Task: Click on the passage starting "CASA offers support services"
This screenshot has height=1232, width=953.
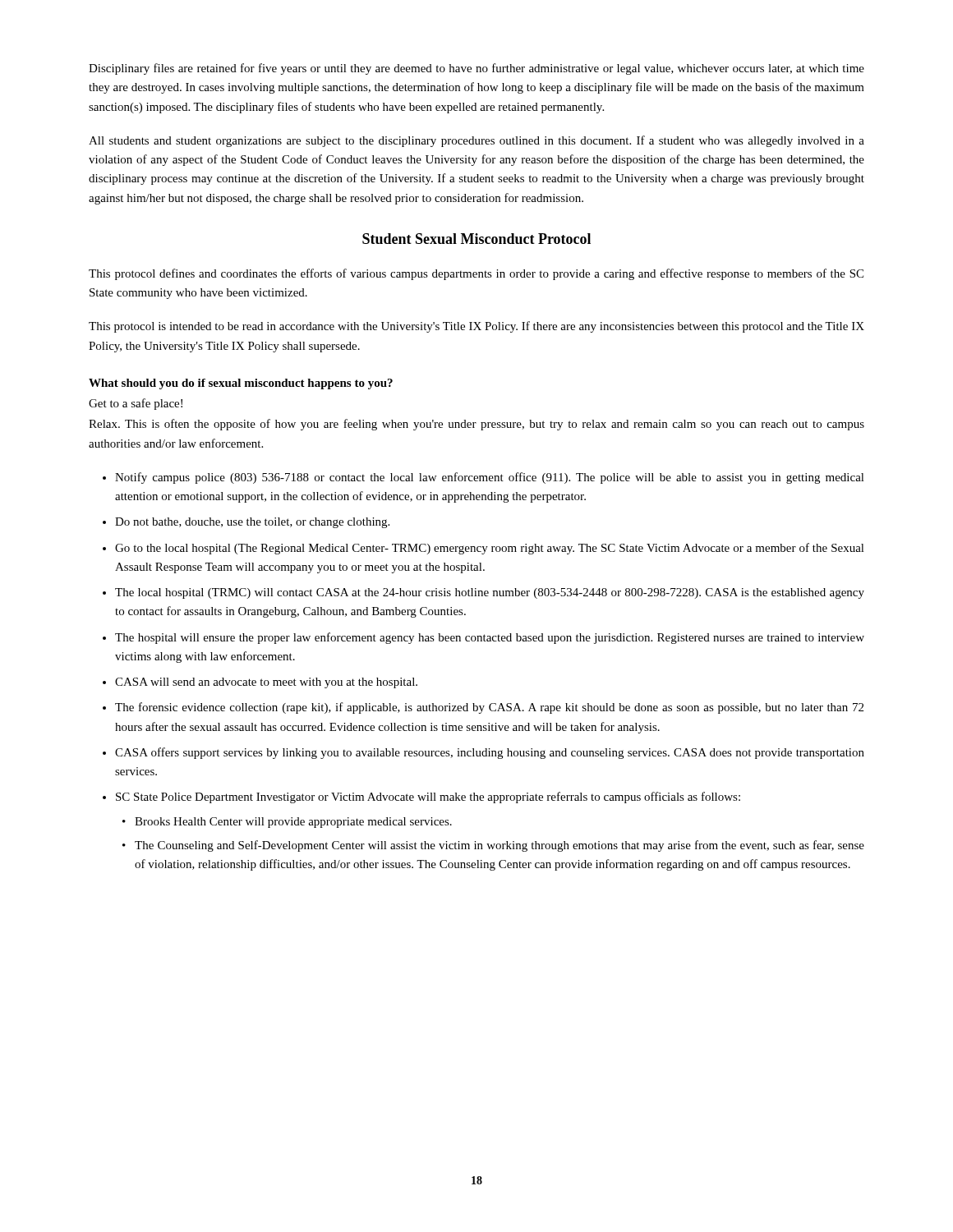Action: tap(490, 762)
